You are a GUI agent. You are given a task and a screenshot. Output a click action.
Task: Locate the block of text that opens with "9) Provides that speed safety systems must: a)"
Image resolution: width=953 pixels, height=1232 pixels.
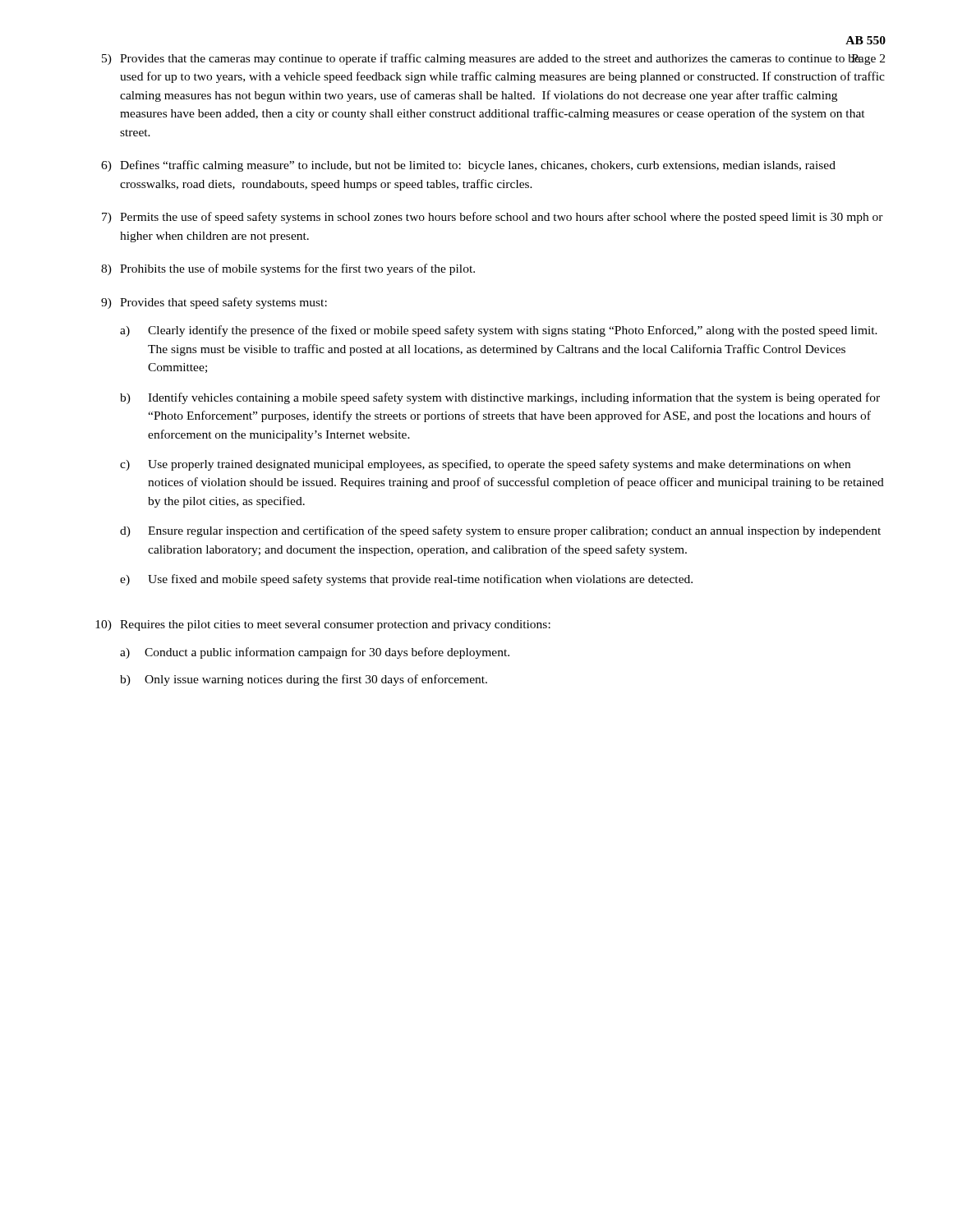tap(214, 303)
